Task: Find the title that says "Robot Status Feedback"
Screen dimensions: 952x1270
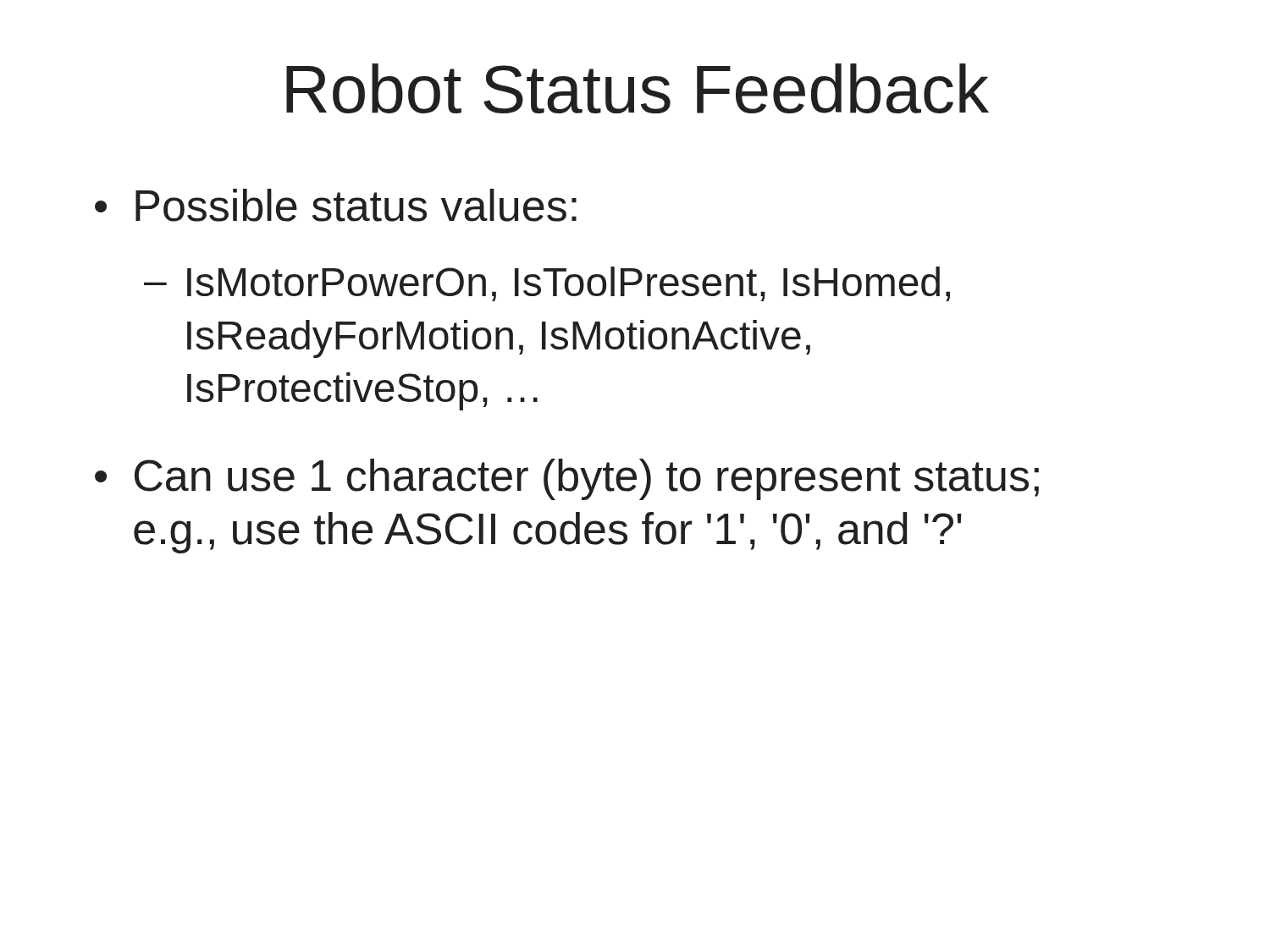Action: (635, 90)
